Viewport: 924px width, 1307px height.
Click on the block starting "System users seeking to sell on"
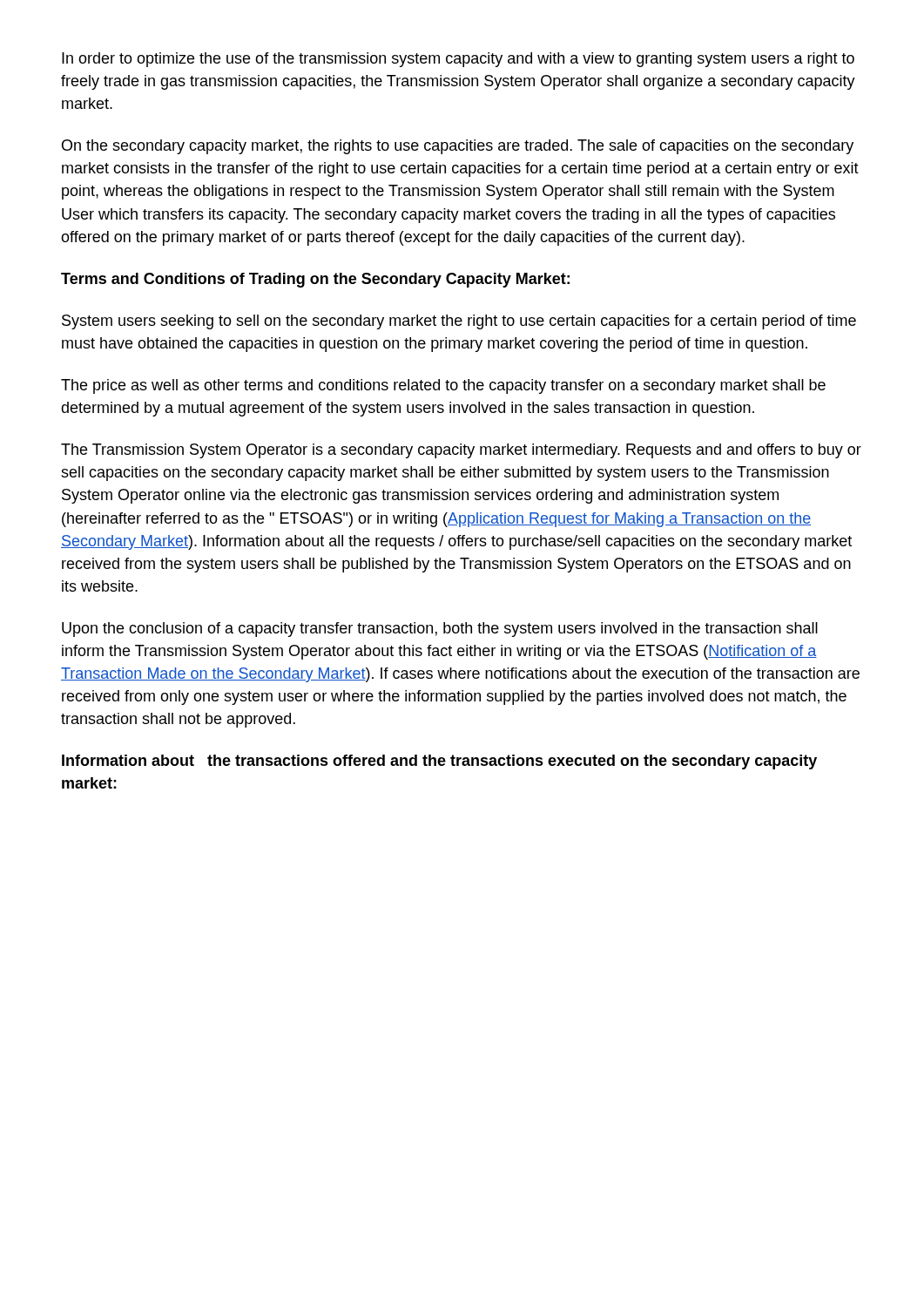click(459, 332)
